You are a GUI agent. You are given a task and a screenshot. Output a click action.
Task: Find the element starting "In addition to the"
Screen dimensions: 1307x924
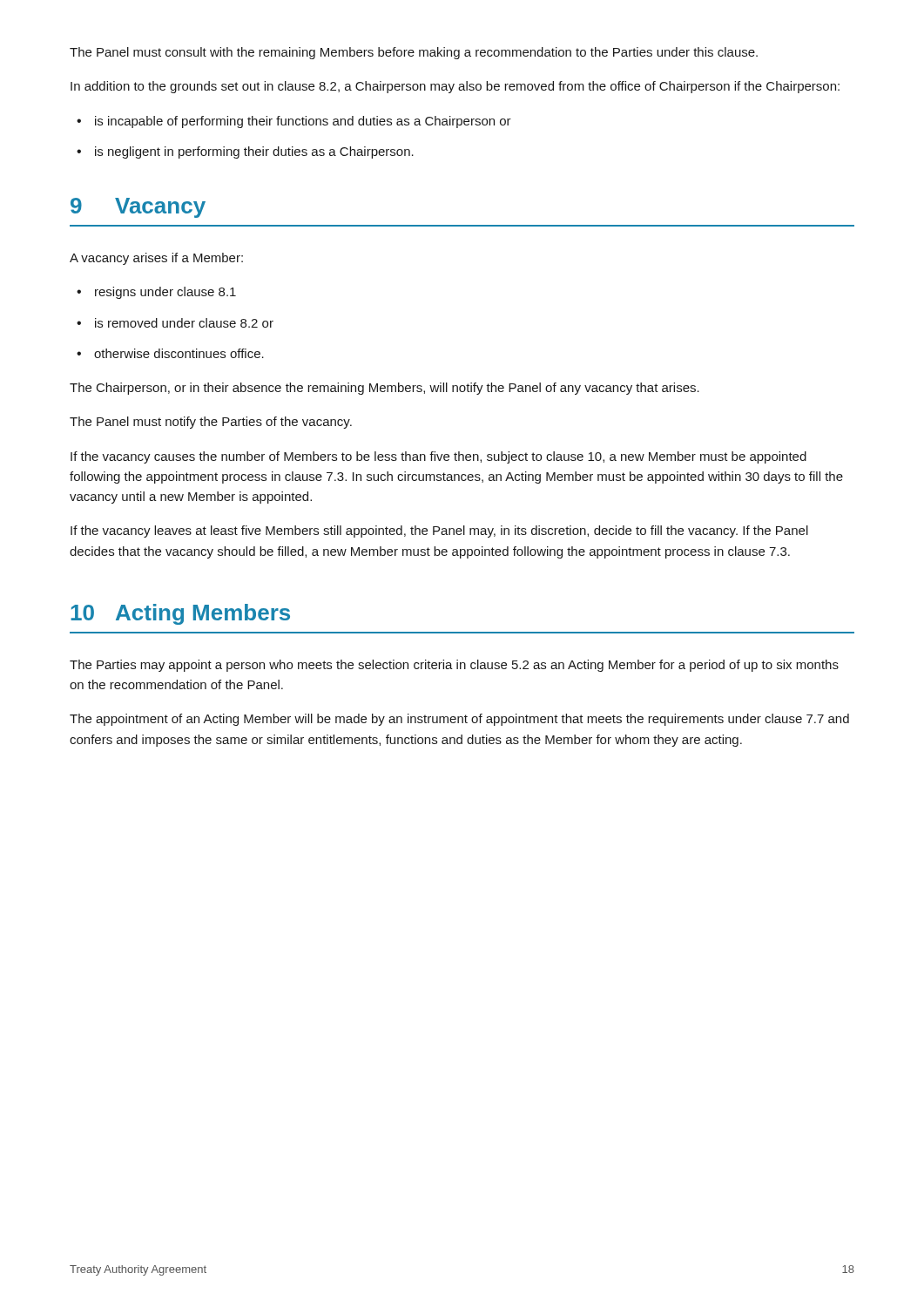455,86
